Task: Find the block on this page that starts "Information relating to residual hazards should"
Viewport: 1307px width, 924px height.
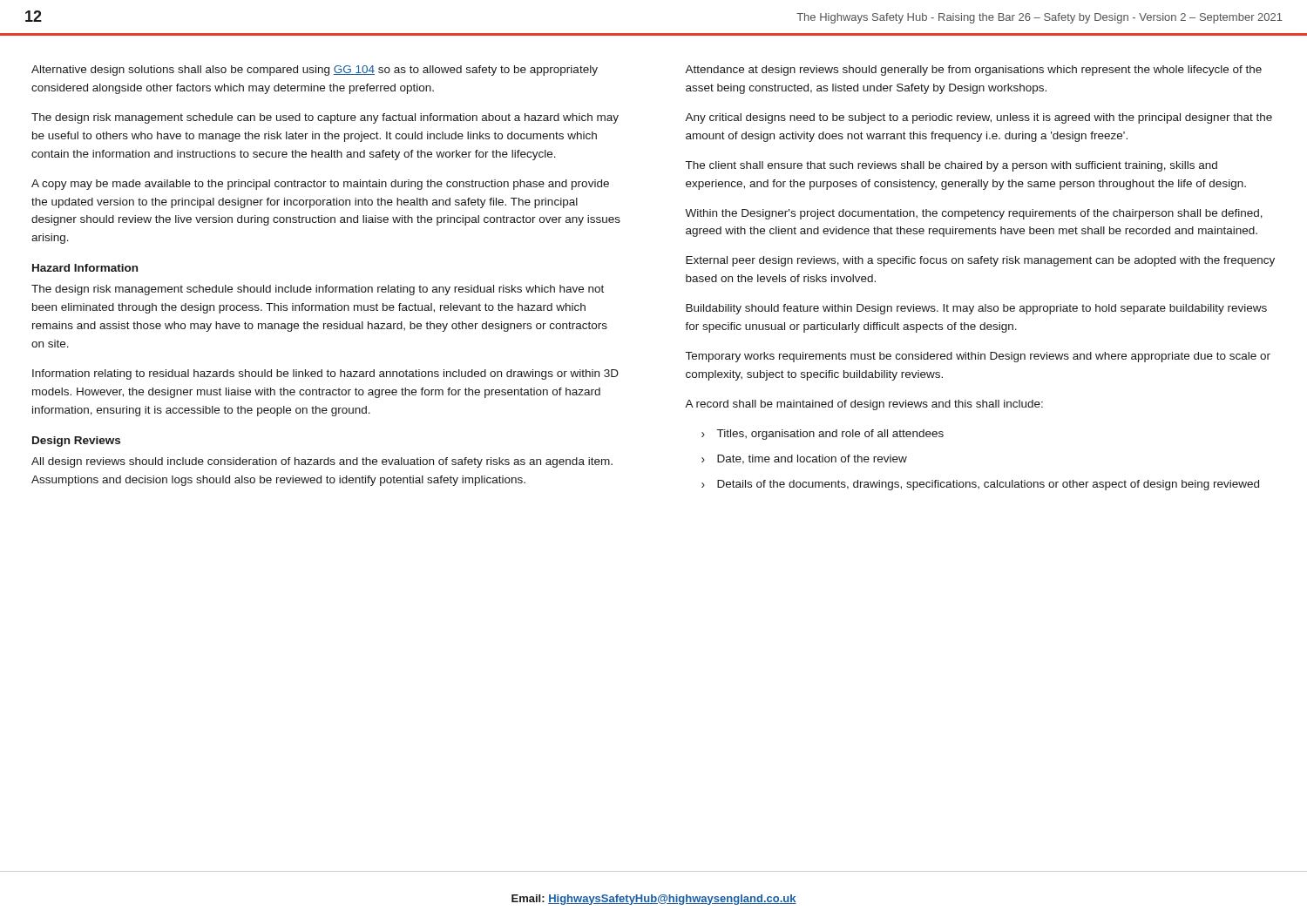Action: (x=327, y=392)
